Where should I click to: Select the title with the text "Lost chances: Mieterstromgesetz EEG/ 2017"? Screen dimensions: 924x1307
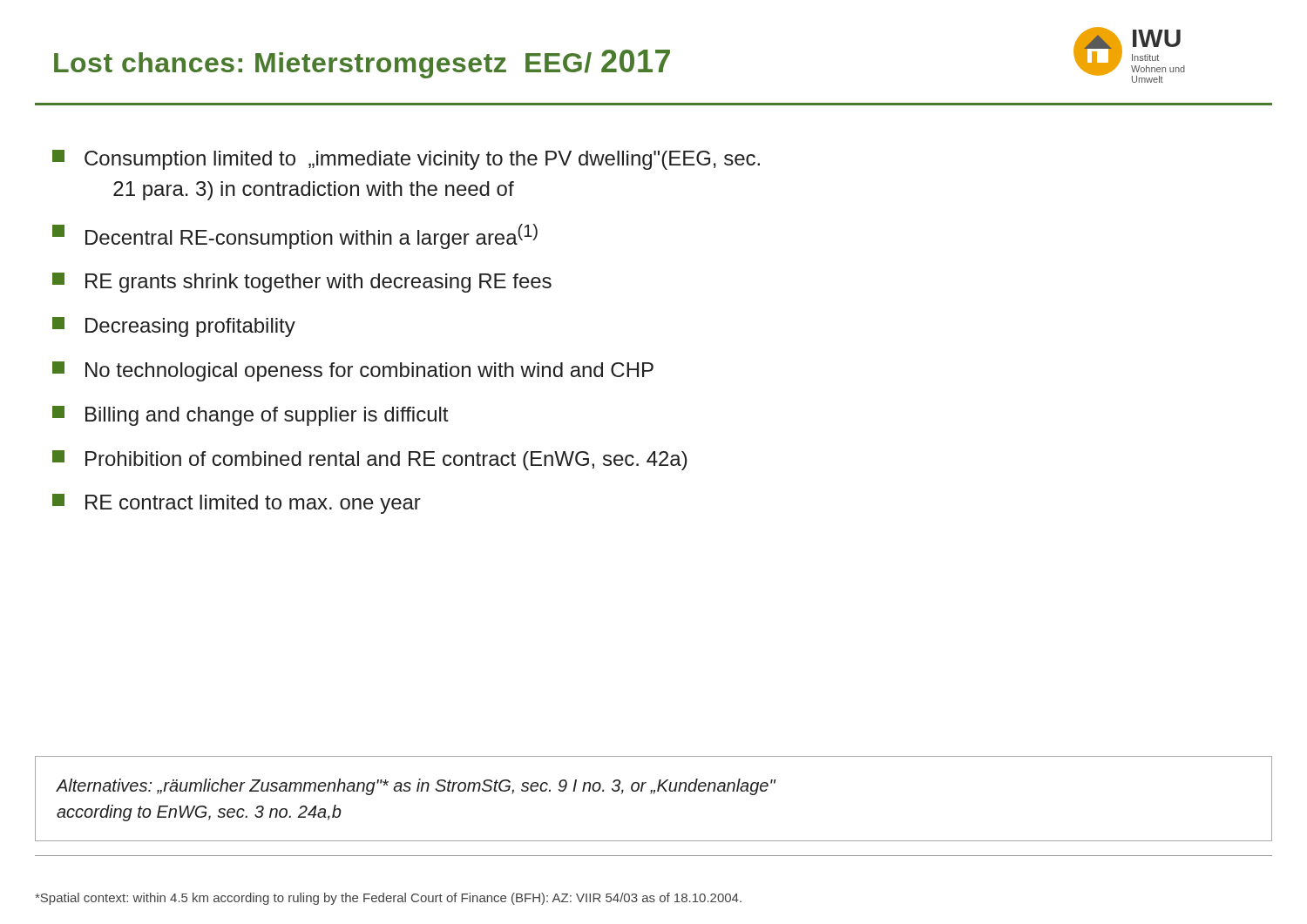(362, 61)
